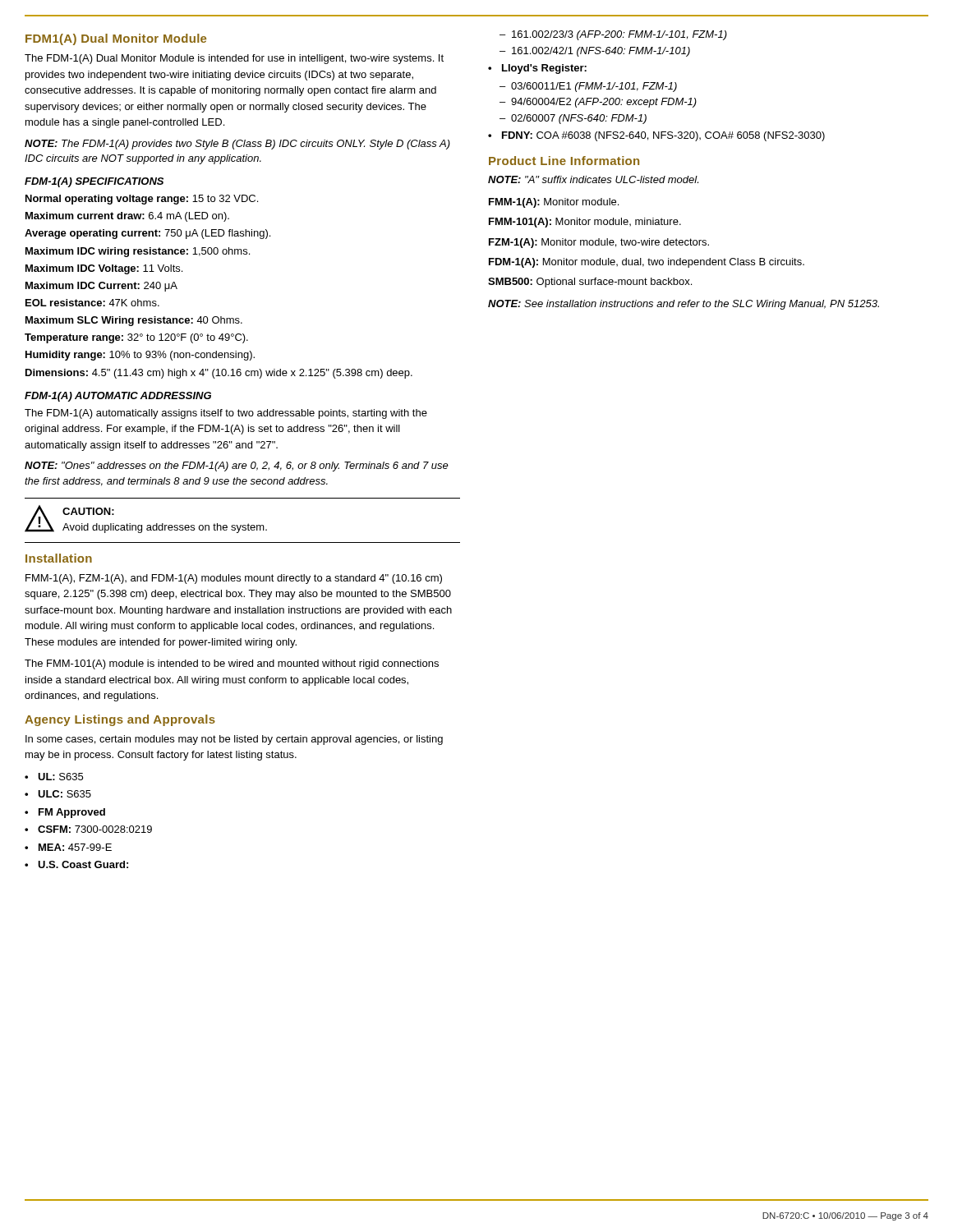Screen dimensions: 1232x953
Task: Click on the passage starting "• Lloyd's Register:"
Action: click(537, 69)
